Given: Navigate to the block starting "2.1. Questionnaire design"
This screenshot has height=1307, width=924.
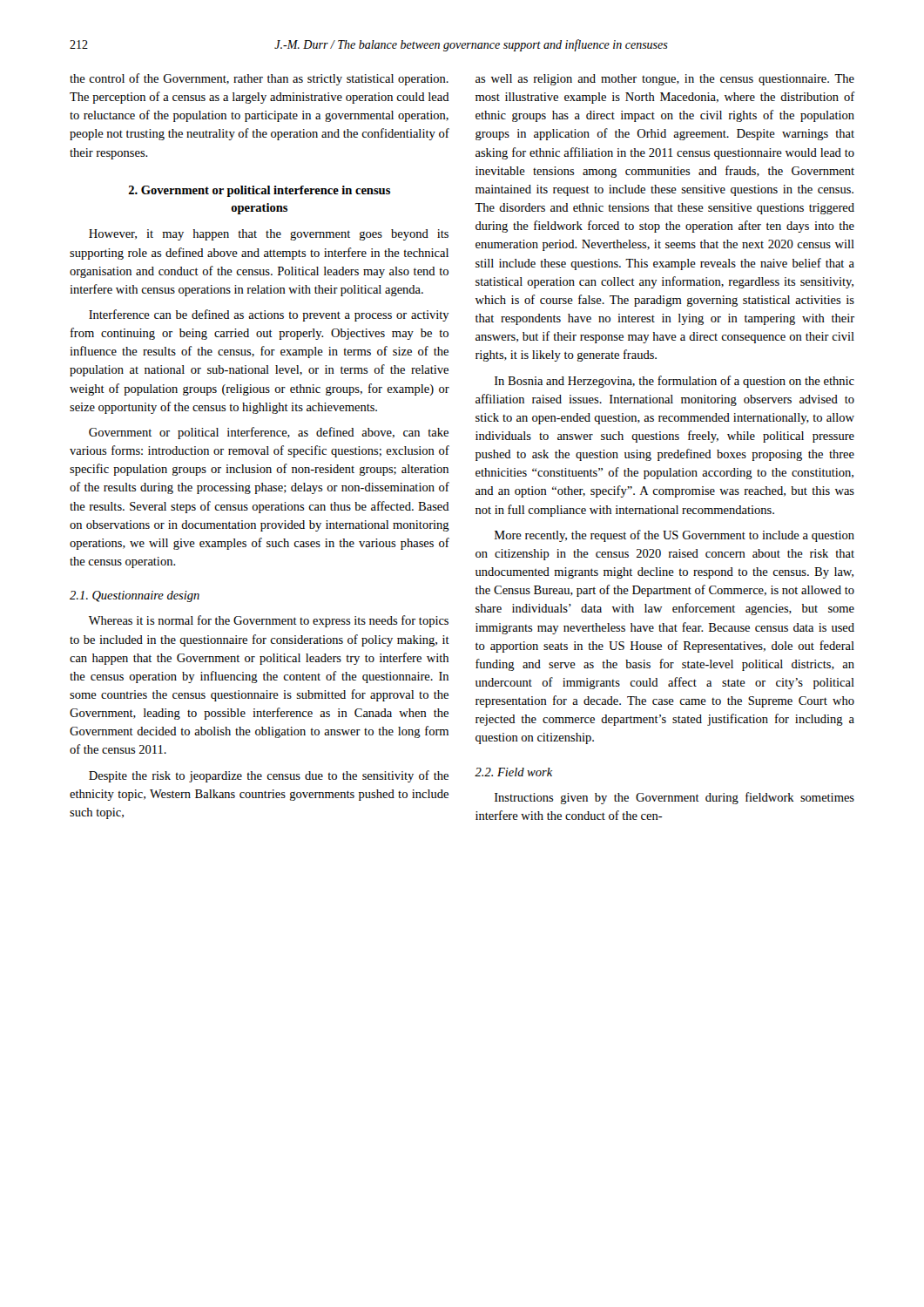Looking at the screenshot, I should pyautogui.click(x=135, y=595).
